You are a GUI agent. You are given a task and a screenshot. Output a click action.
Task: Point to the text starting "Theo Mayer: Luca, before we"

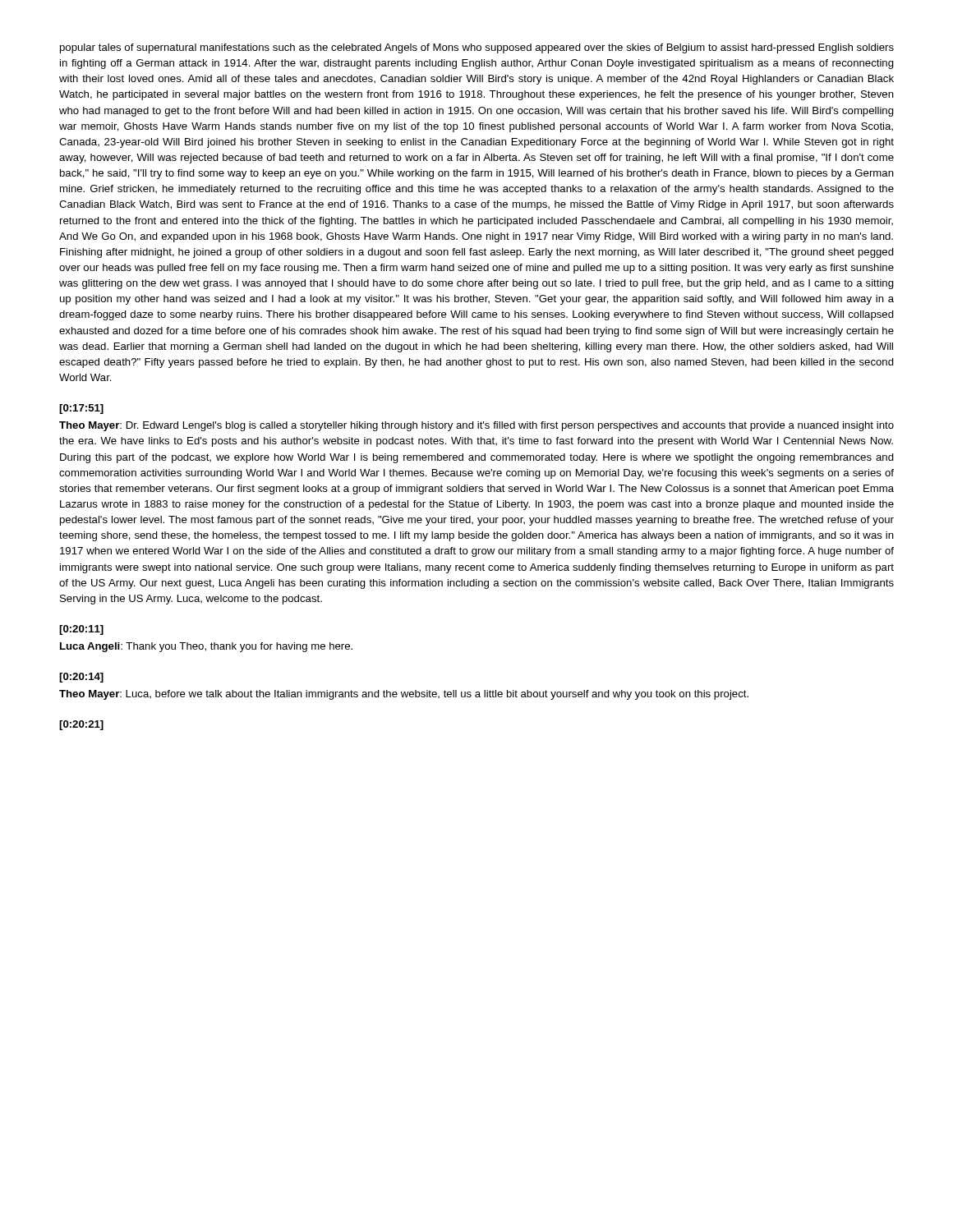click(476, 694)
